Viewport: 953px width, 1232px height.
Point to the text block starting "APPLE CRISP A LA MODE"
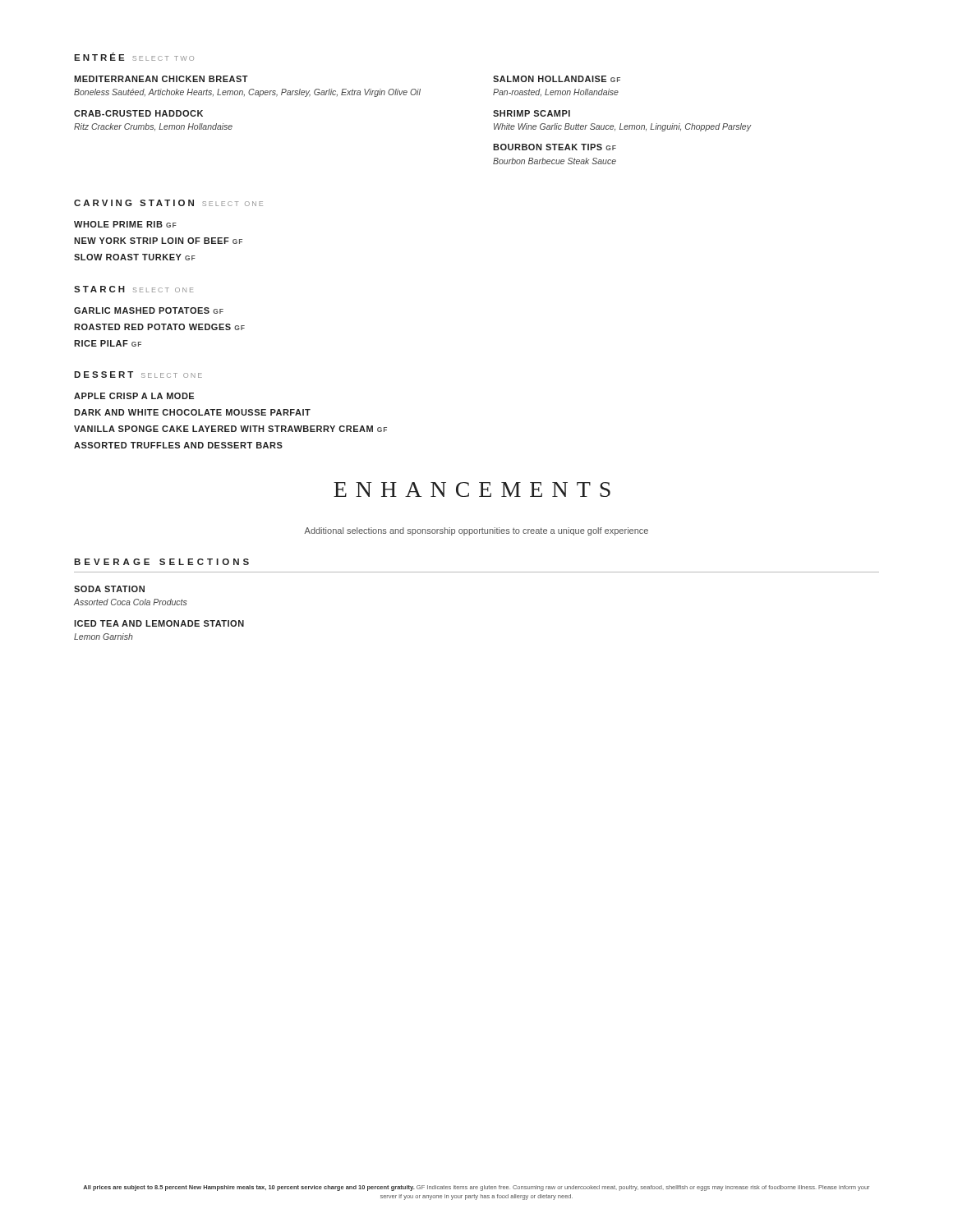point(134,396)
